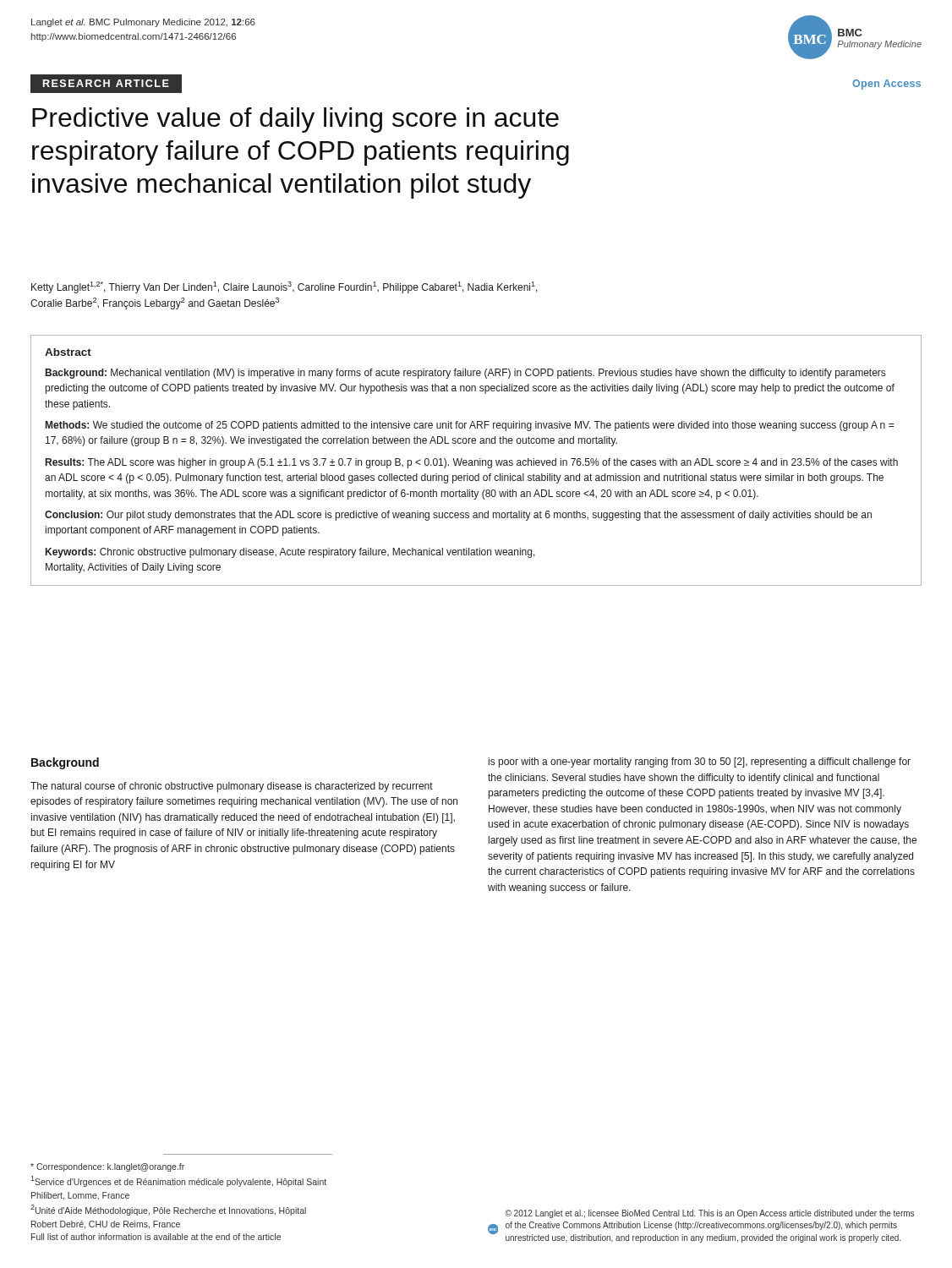Screen dimensions: 1268x952
Task: Navigate to the text starting "RESEARCH ARTICLE"
Action: 106,84
